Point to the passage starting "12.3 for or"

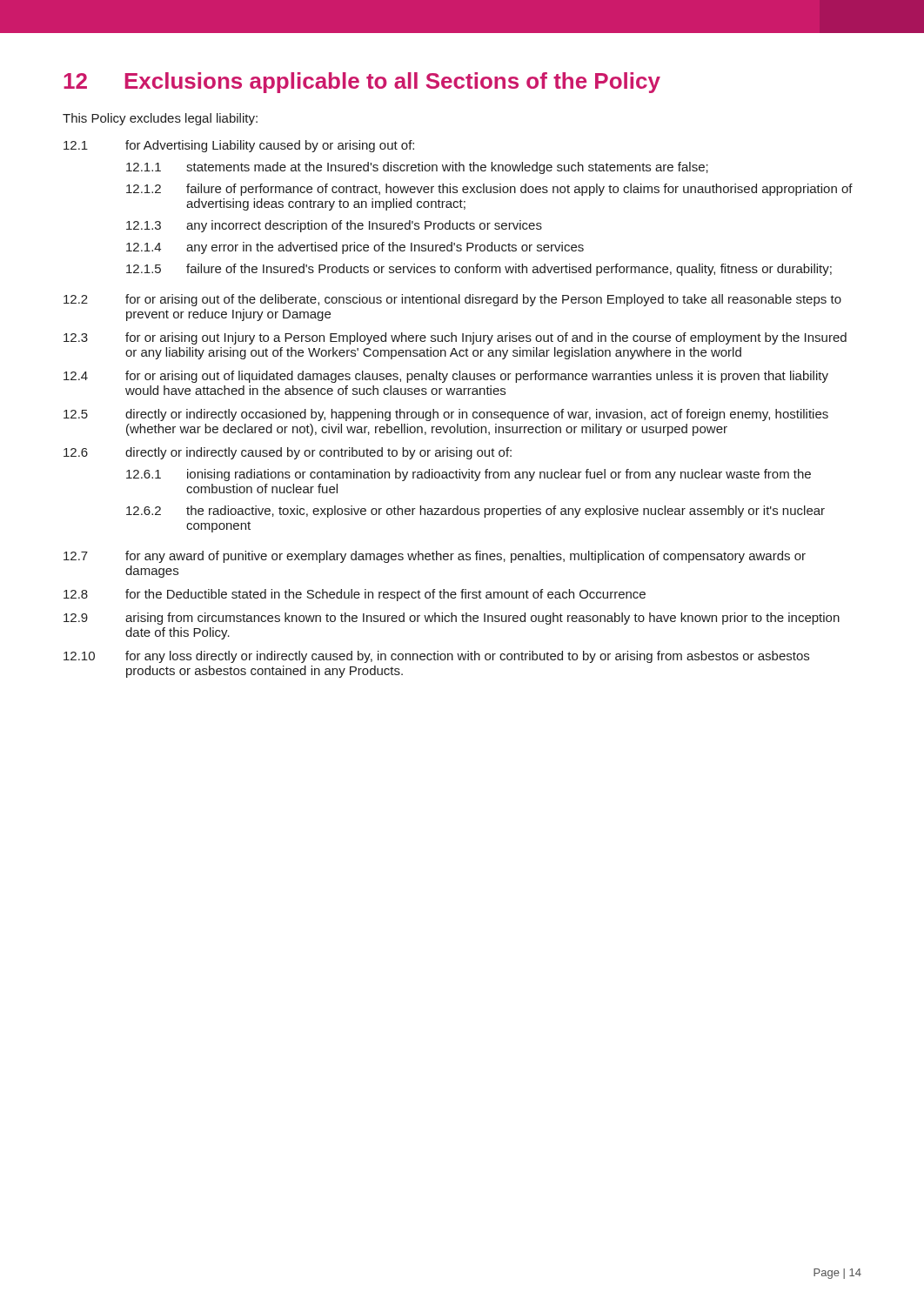pyautogui.click(x=462, y=345)
